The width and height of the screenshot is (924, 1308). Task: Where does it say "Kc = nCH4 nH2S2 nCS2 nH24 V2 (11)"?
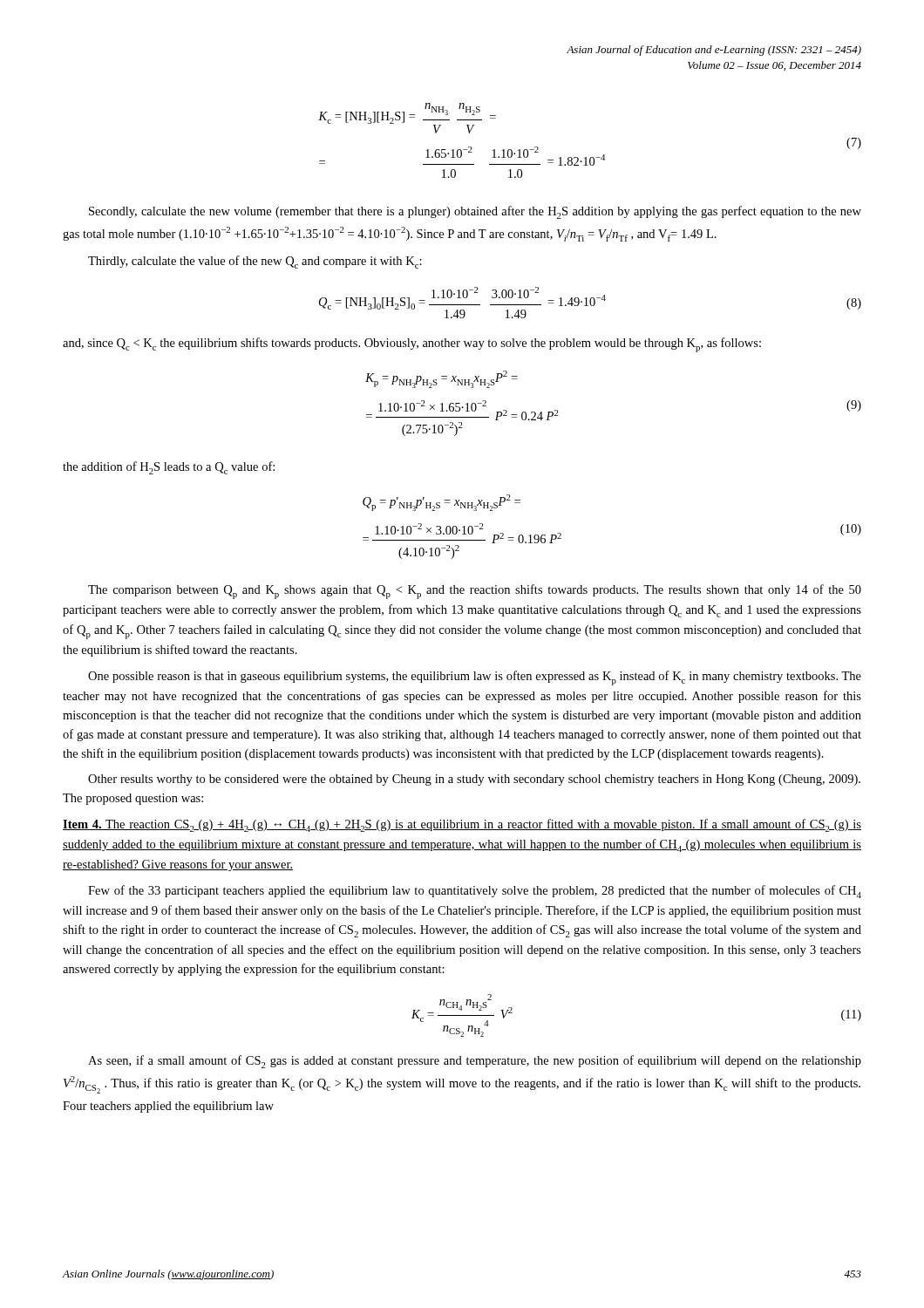coord(466,1015)
